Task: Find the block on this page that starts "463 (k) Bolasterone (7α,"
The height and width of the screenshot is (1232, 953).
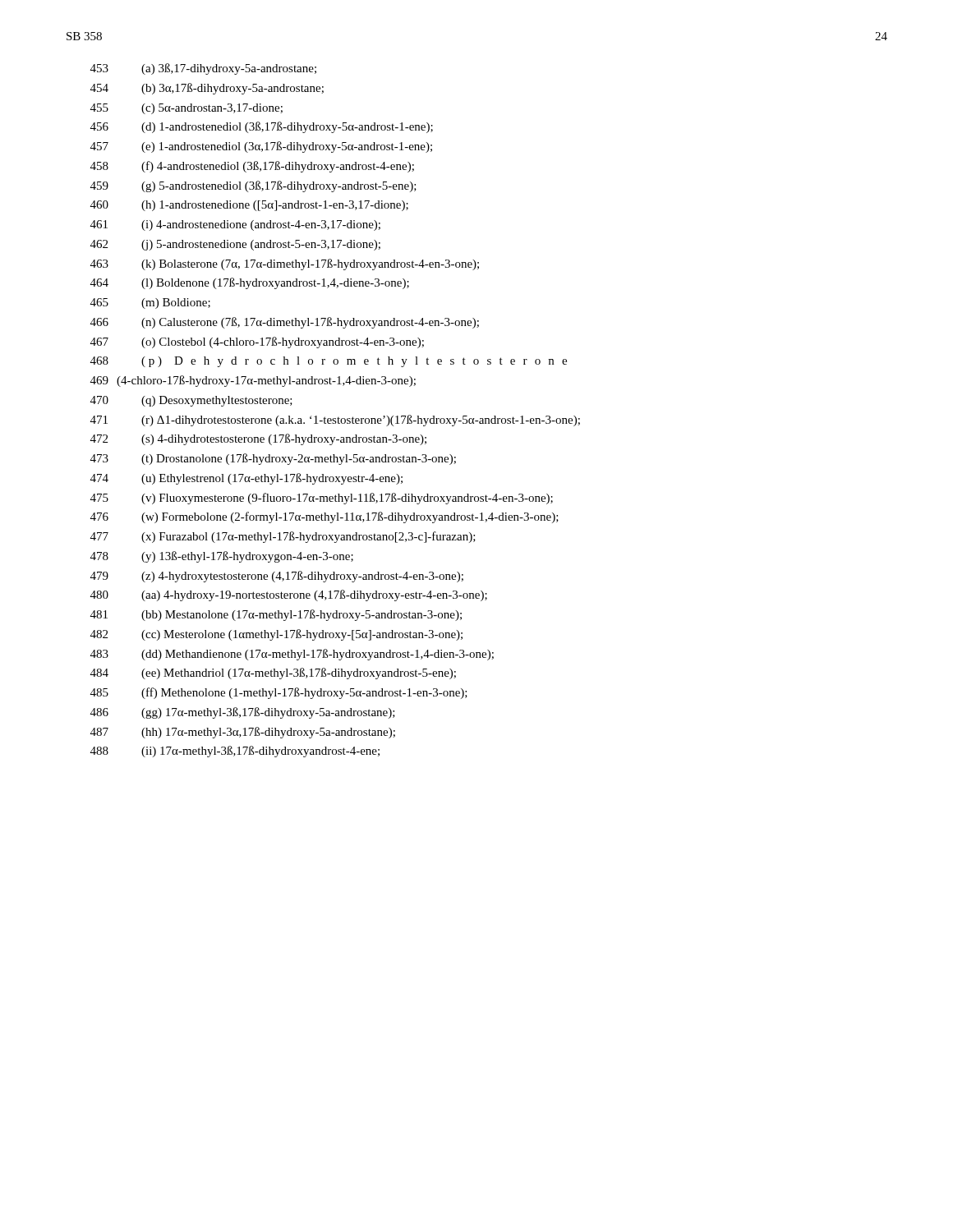Action: click(x=476, y=264)
